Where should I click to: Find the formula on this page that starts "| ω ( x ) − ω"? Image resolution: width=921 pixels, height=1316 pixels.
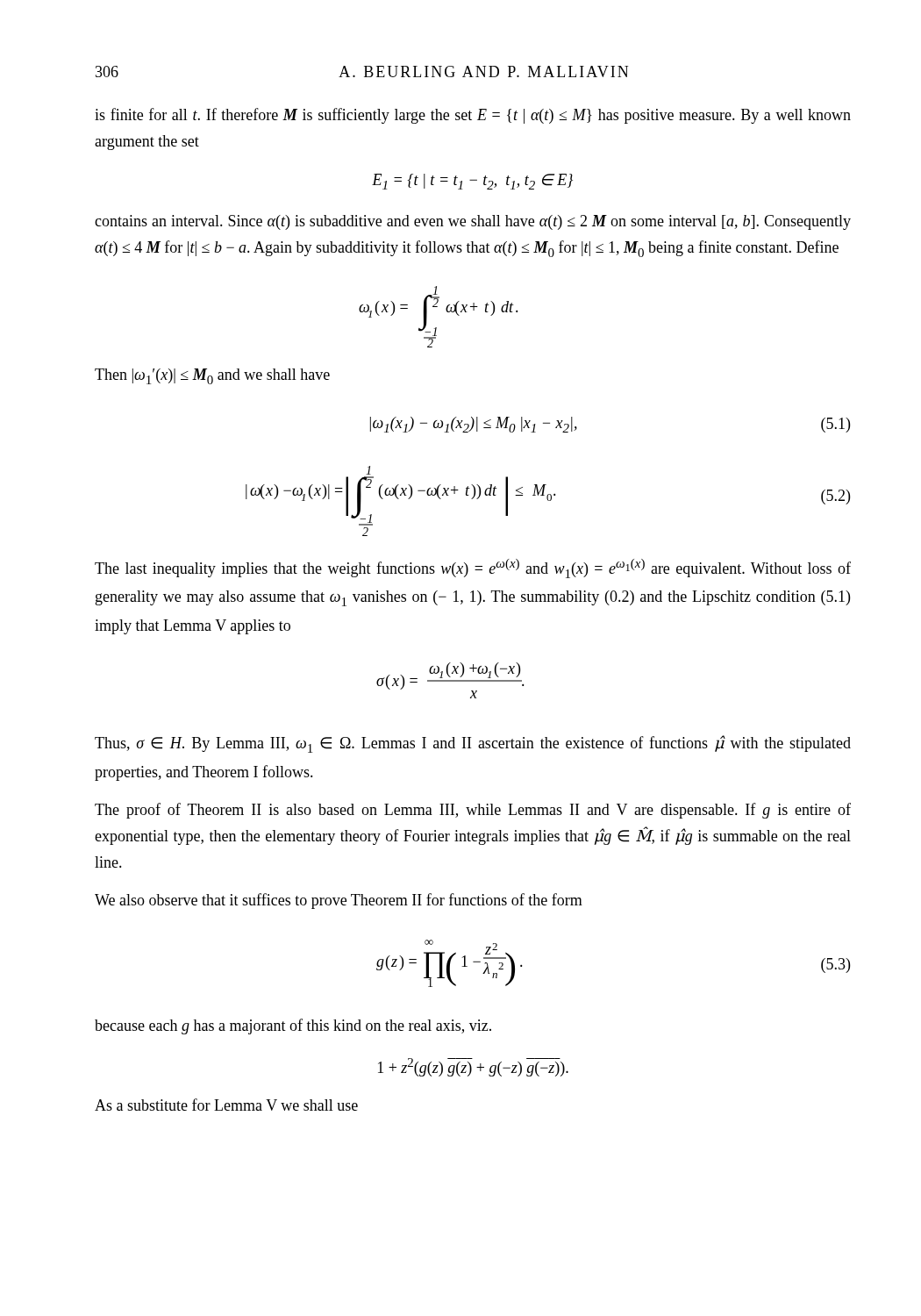[x=548, y=496]
